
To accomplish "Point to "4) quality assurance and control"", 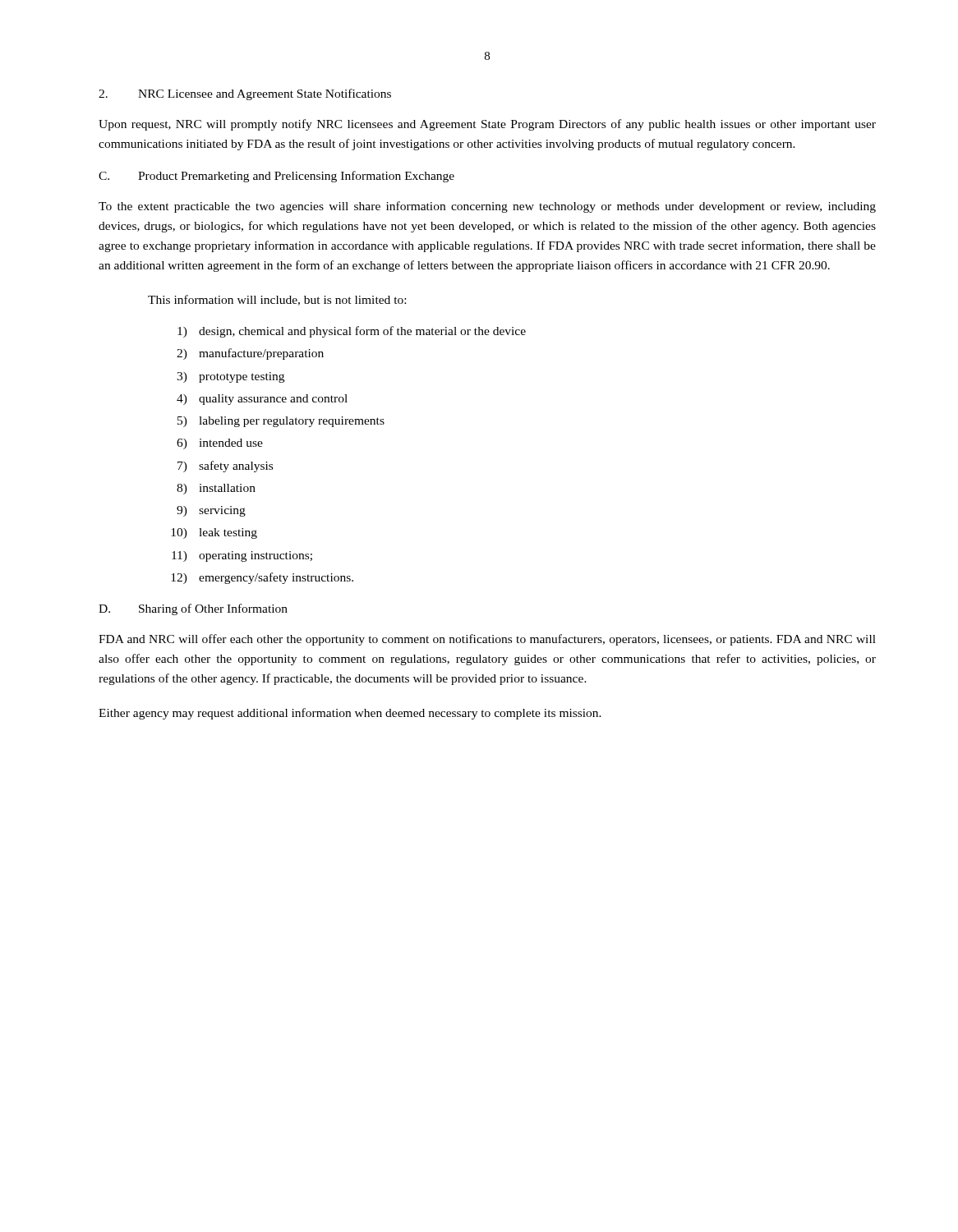I will (x=262, y=400).
